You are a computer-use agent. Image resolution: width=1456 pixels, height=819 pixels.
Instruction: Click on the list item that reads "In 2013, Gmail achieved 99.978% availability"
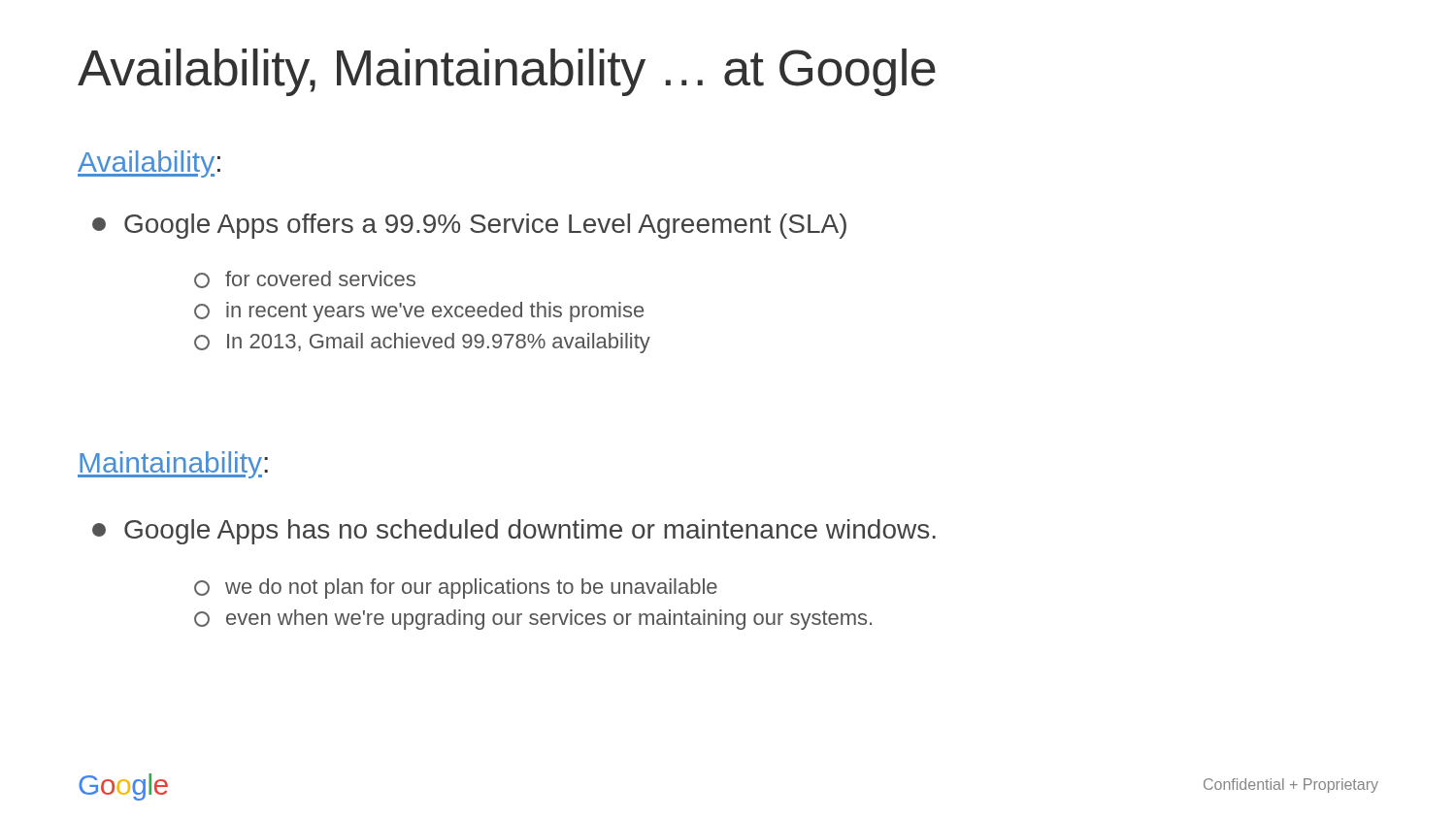pos(422,342)
